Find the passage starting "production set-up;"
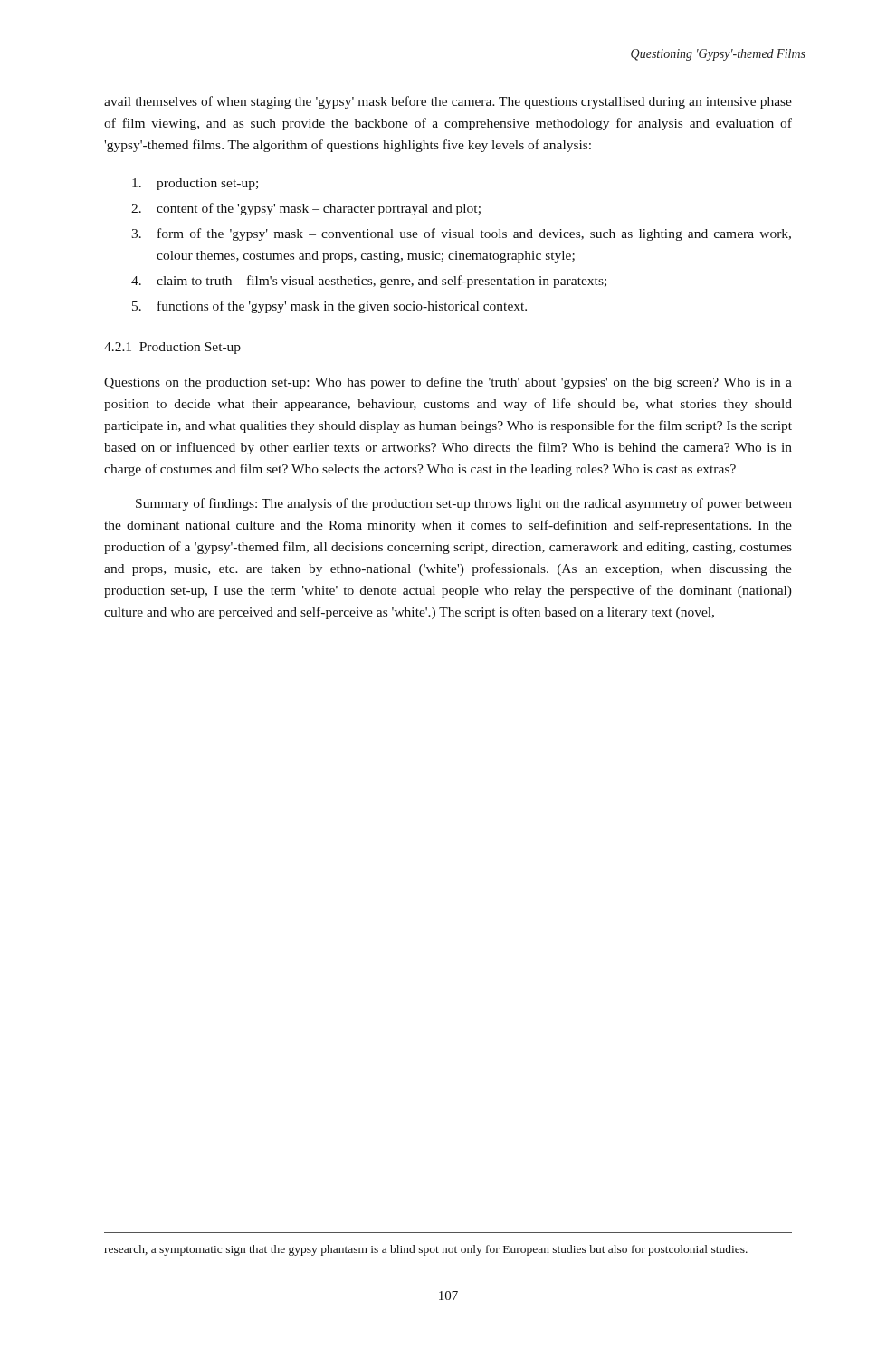This screenshot has height=1358, width=896. point(195,184)
